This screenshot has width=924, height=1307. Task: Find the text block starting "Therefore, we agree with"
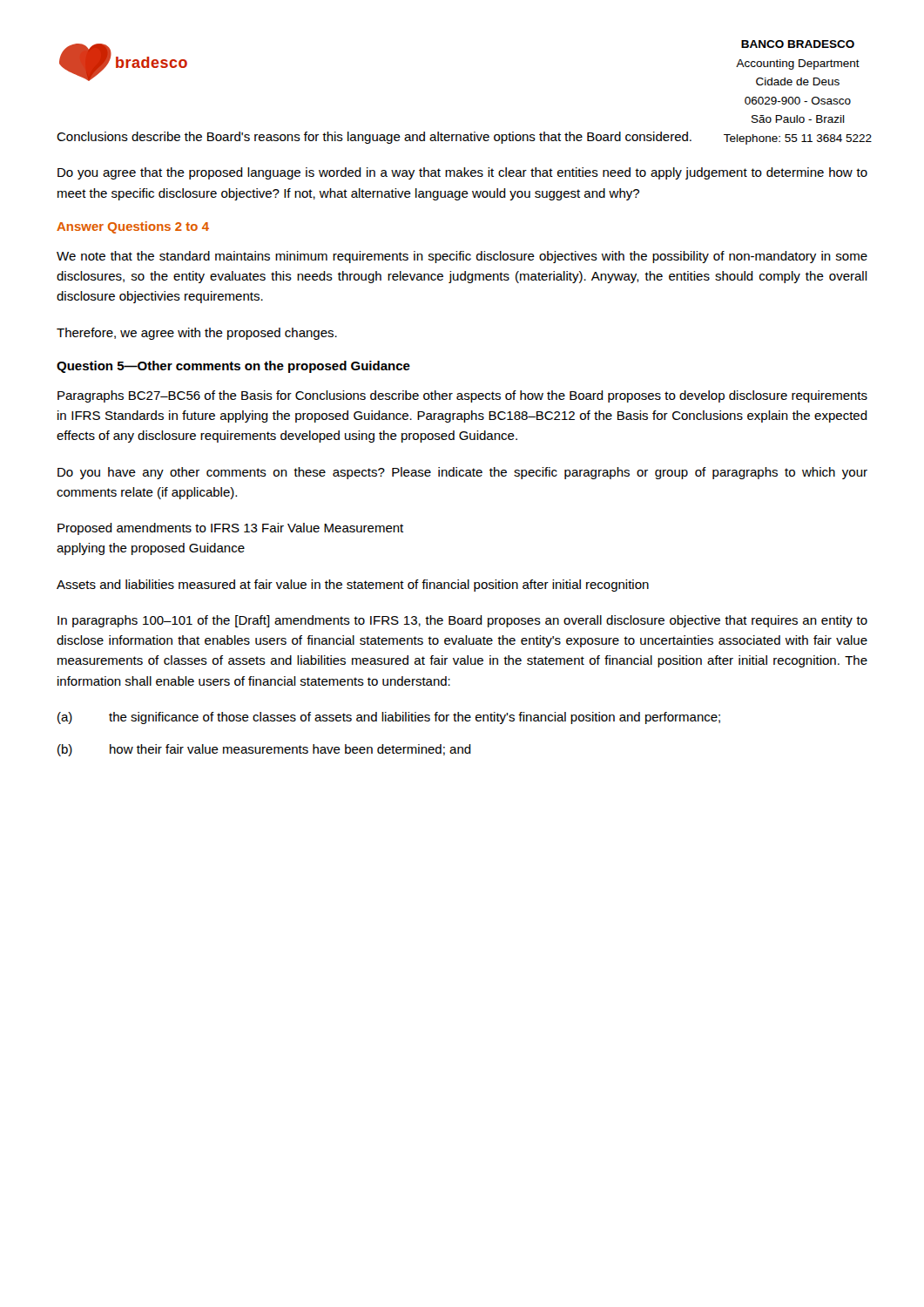(197, 332)
